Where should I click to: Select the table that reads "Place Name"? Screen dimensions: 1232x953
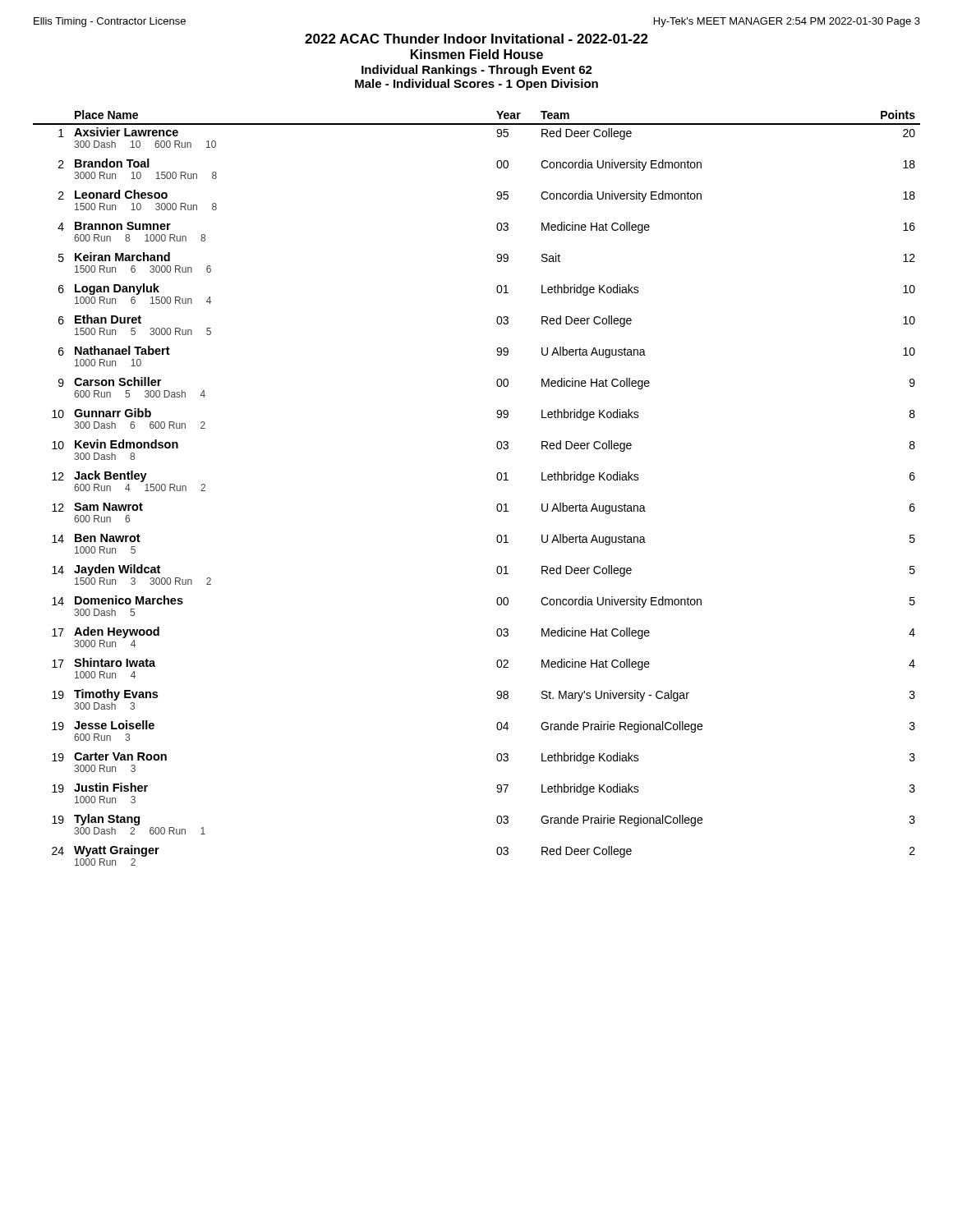[476, 488]
